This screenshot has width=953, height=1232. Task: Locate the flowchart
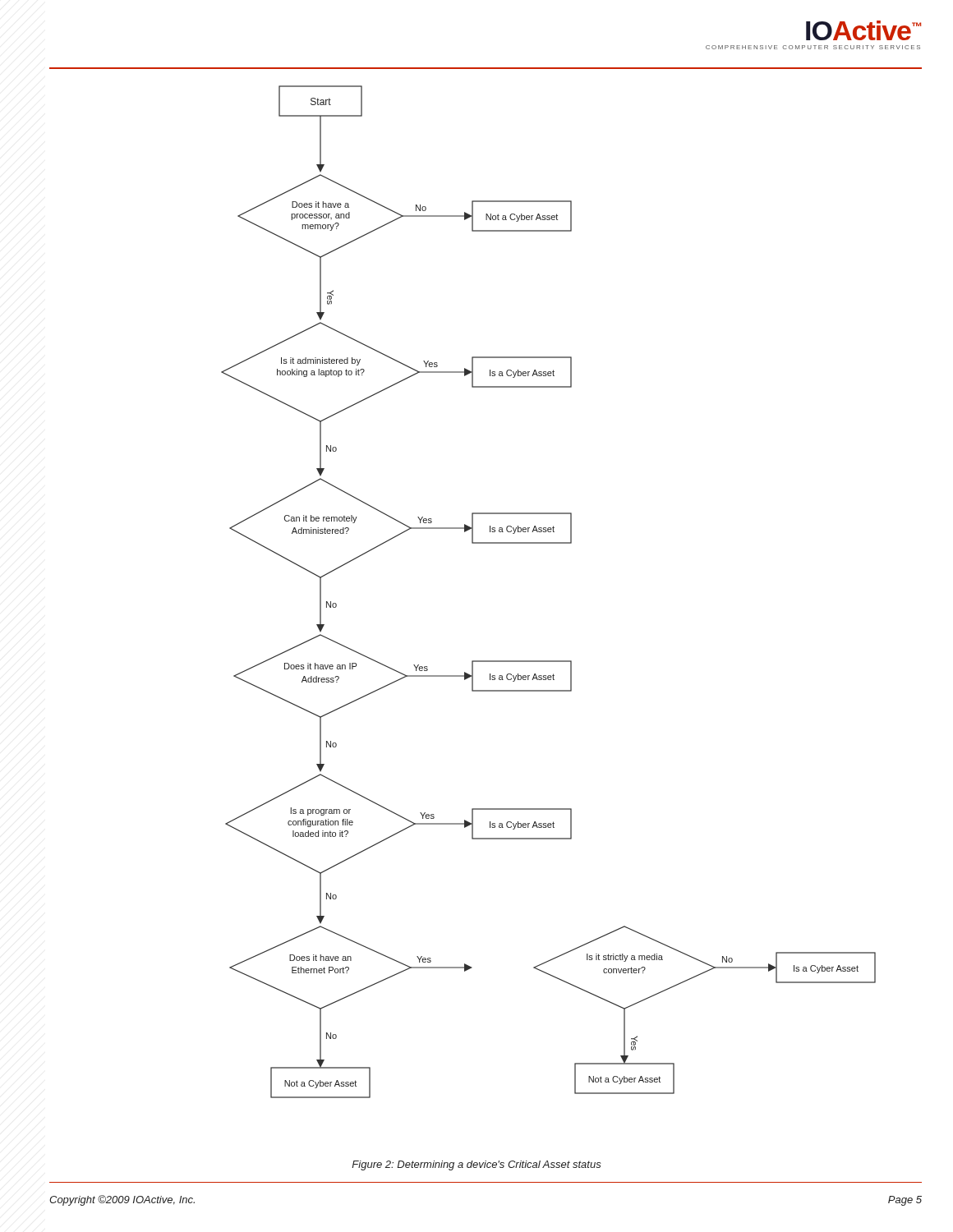486,608
